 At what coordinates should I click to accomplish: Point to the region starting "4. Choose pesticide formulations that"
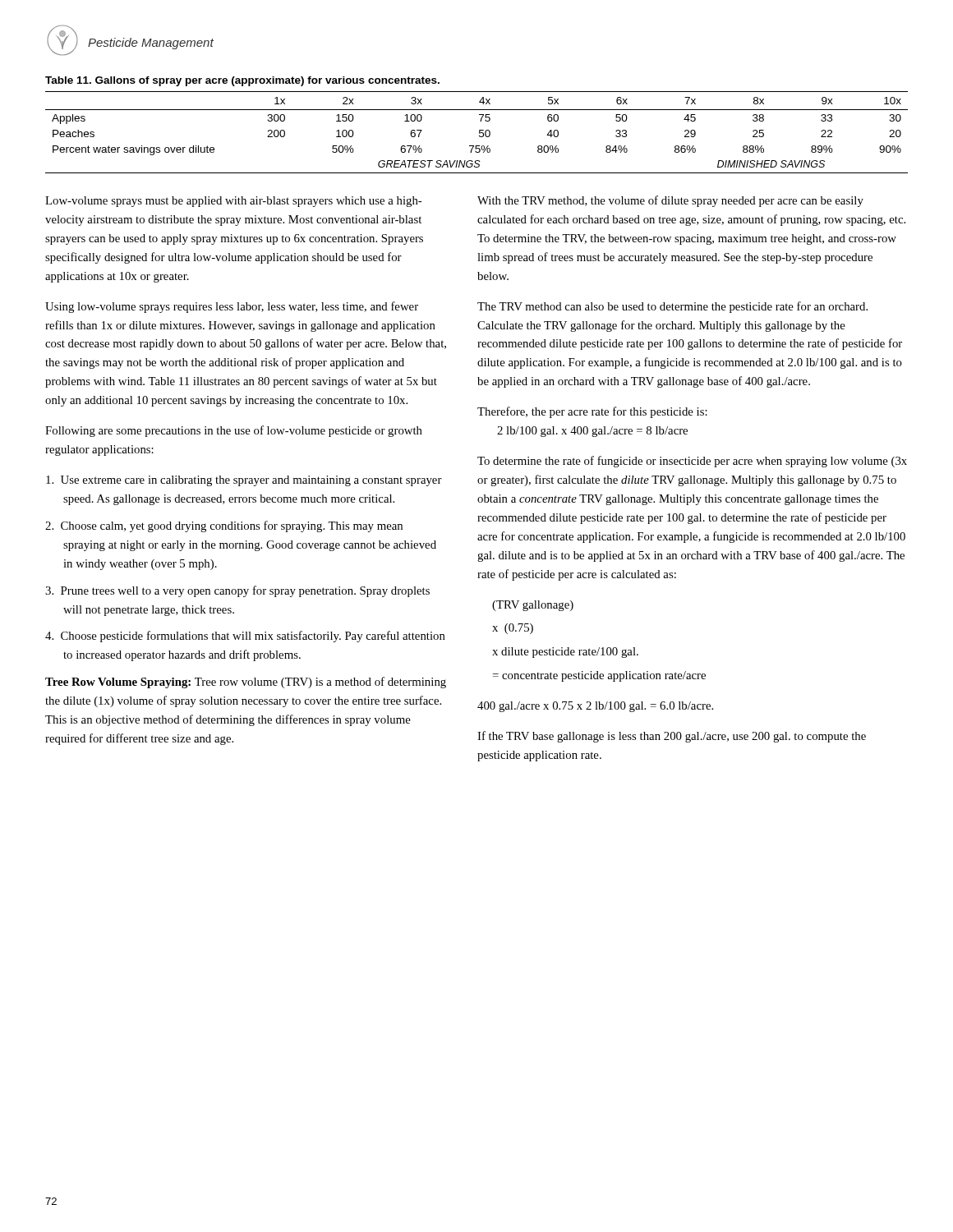coord(245,646)
